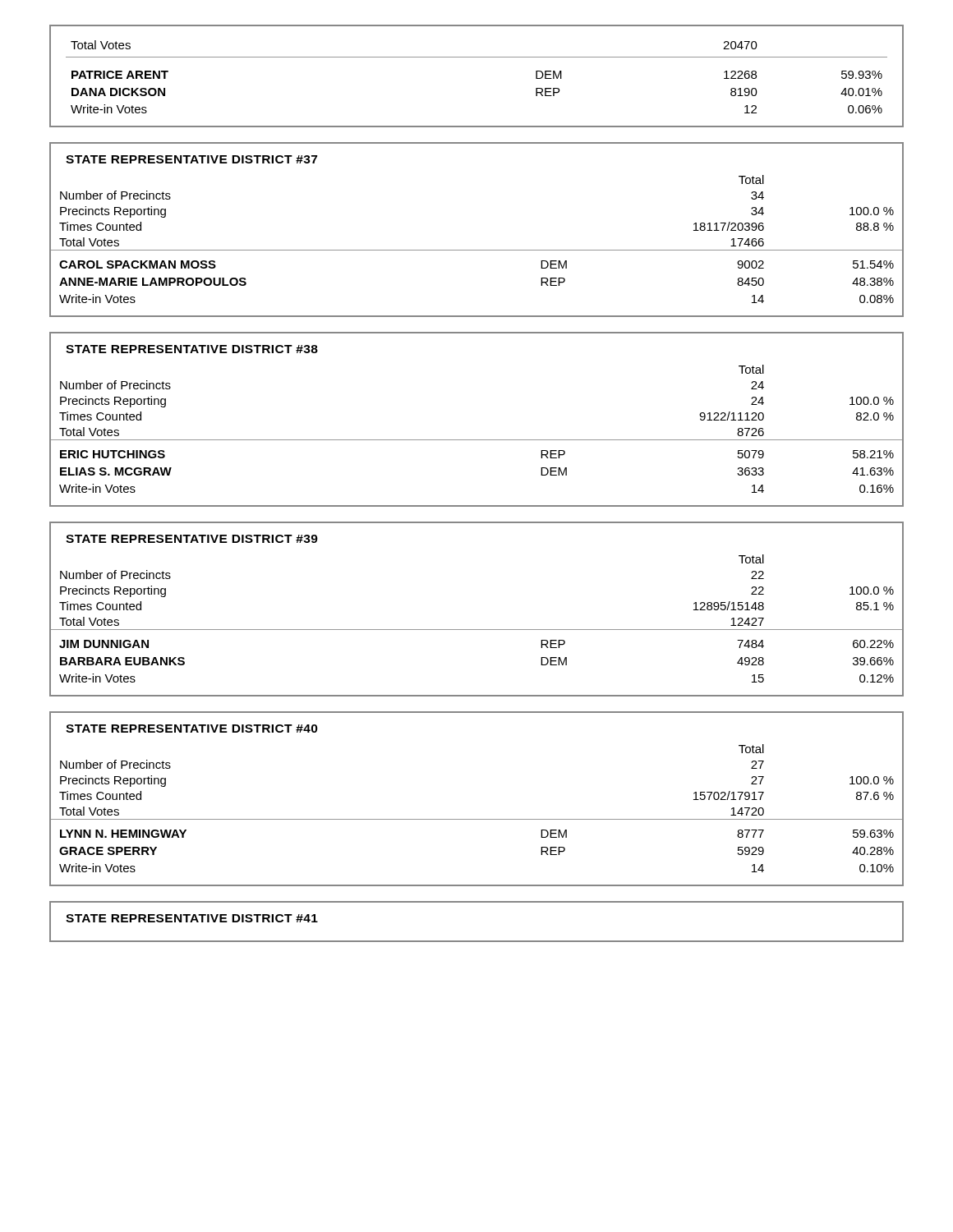Select the table that reads "Write-in Votes"
This screenshot has width=953, height=1232.
tap(476, 76)
